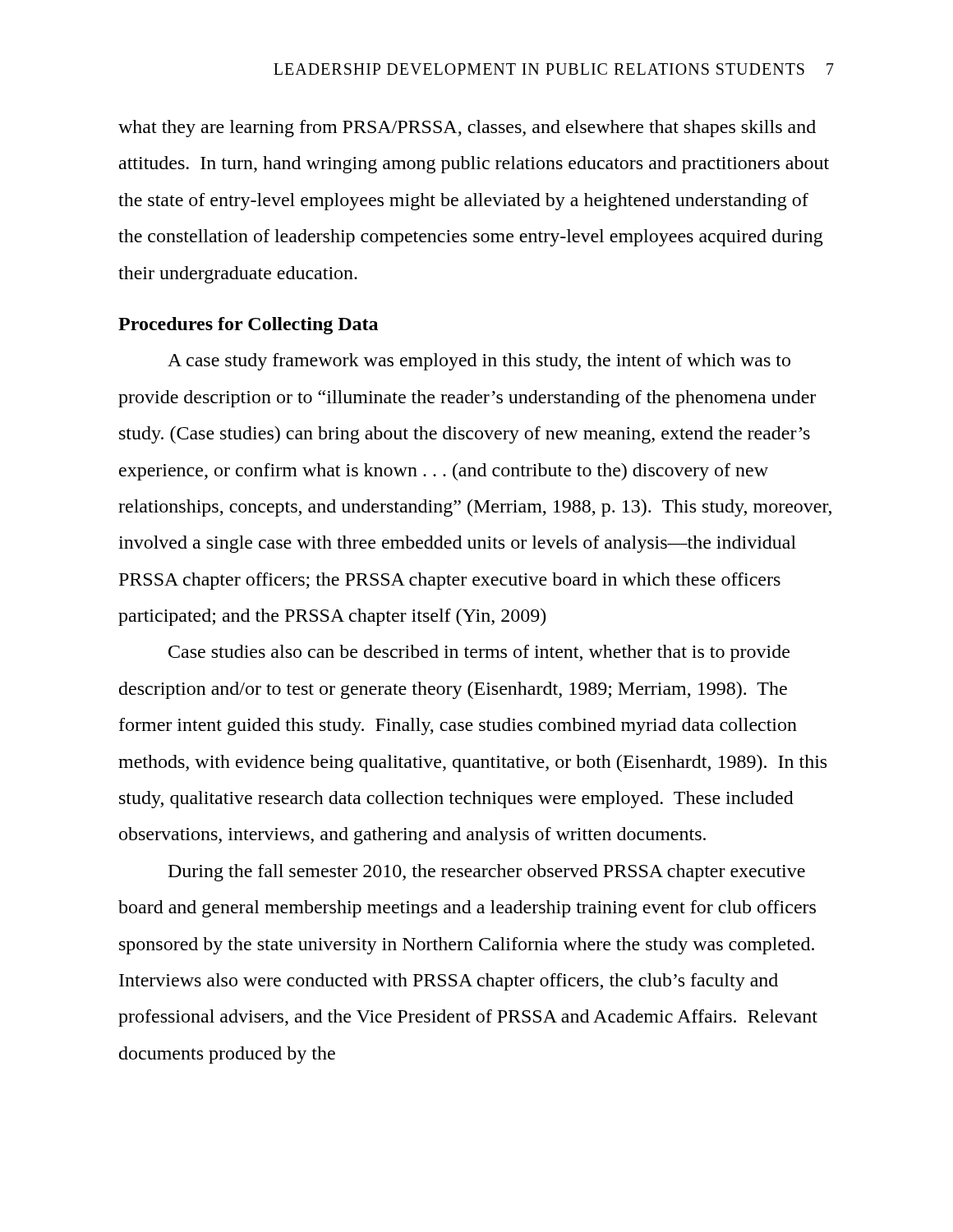Point to the block beginning "Case studies also can be"

[479, 653]
